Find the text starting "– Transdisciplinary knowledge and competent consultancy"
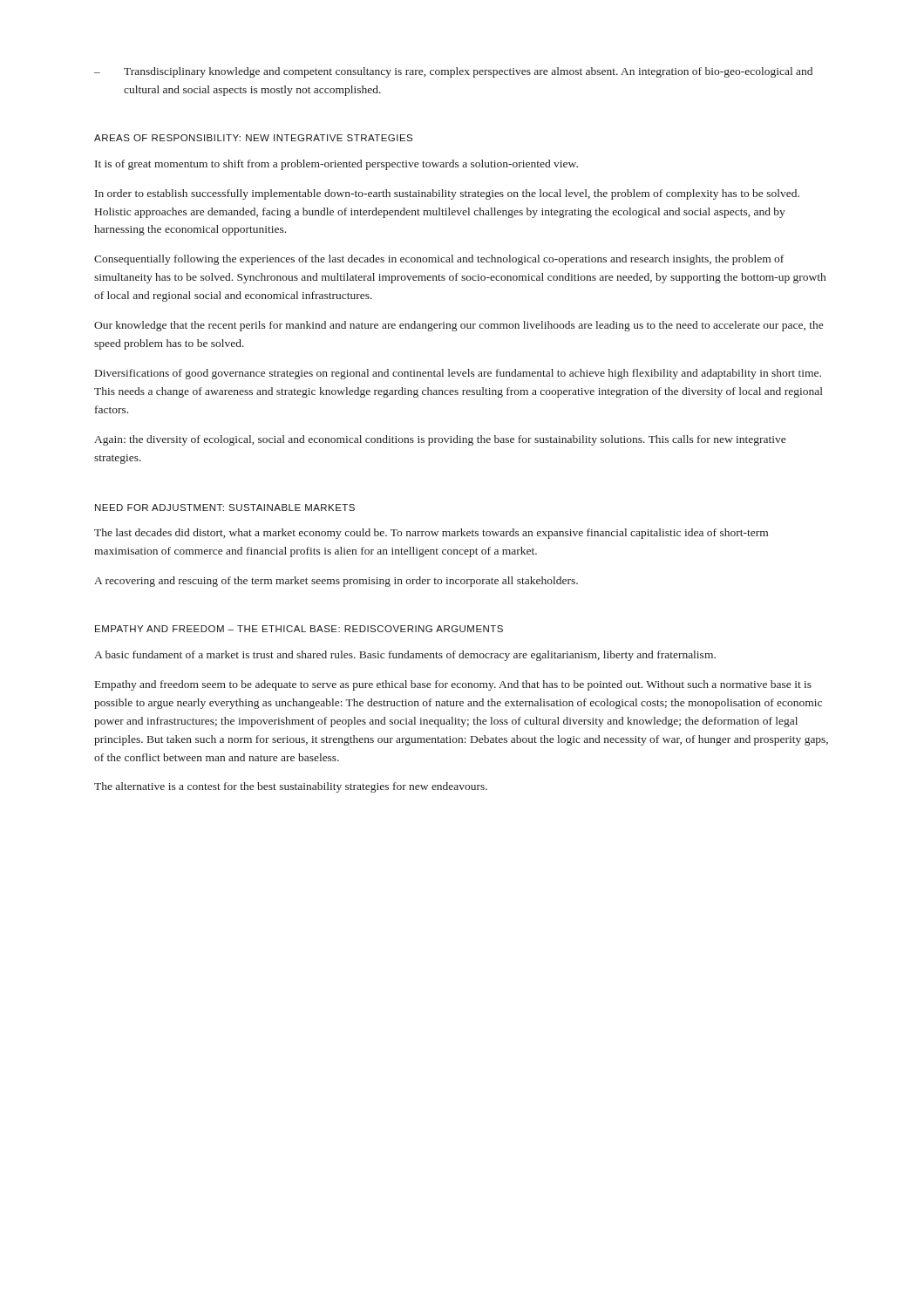924x1308 pixels. (x=462, y=81)
